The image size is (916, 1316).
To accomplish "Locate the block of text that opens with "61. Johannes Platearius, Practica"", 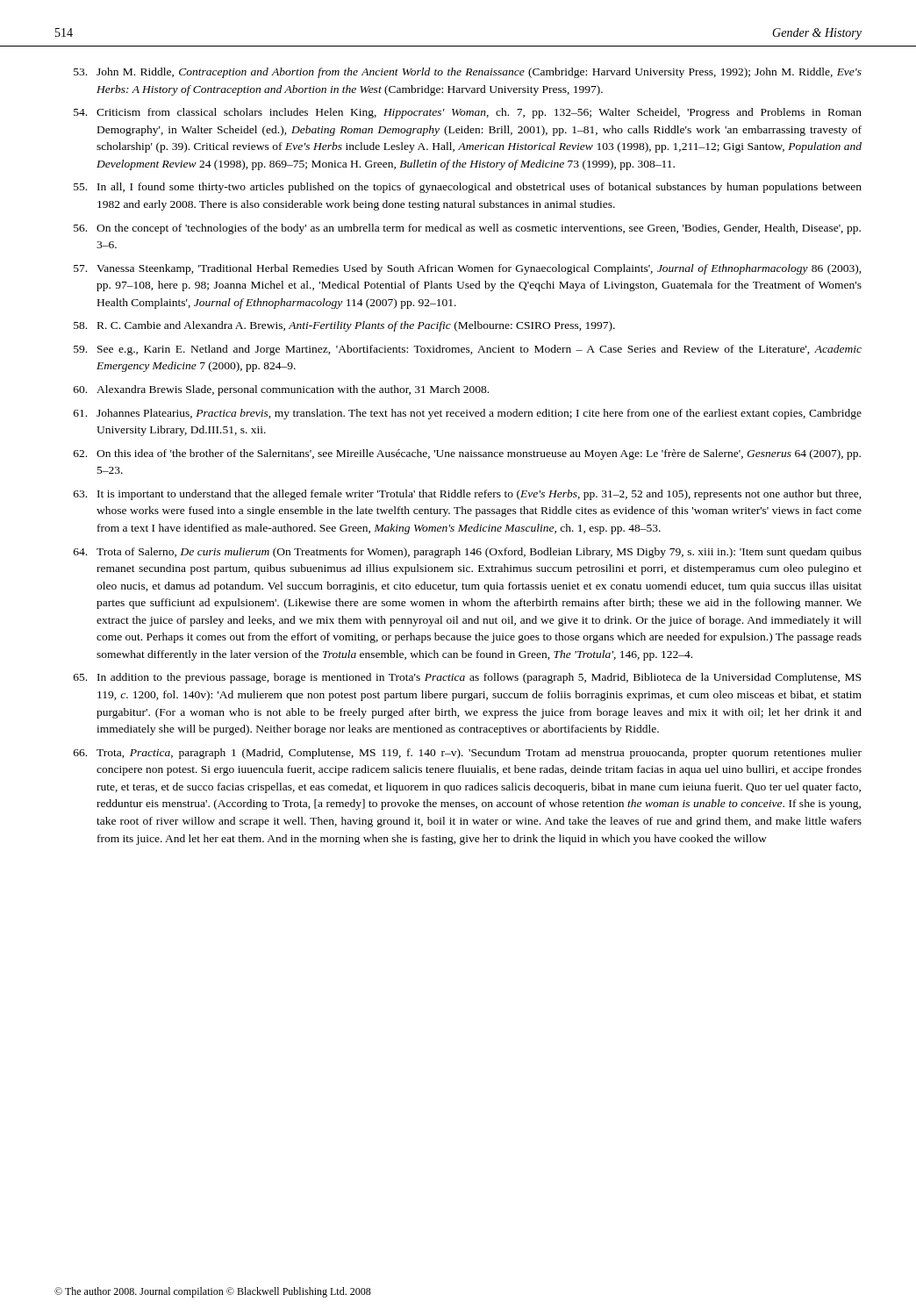I will coord(458,421).
